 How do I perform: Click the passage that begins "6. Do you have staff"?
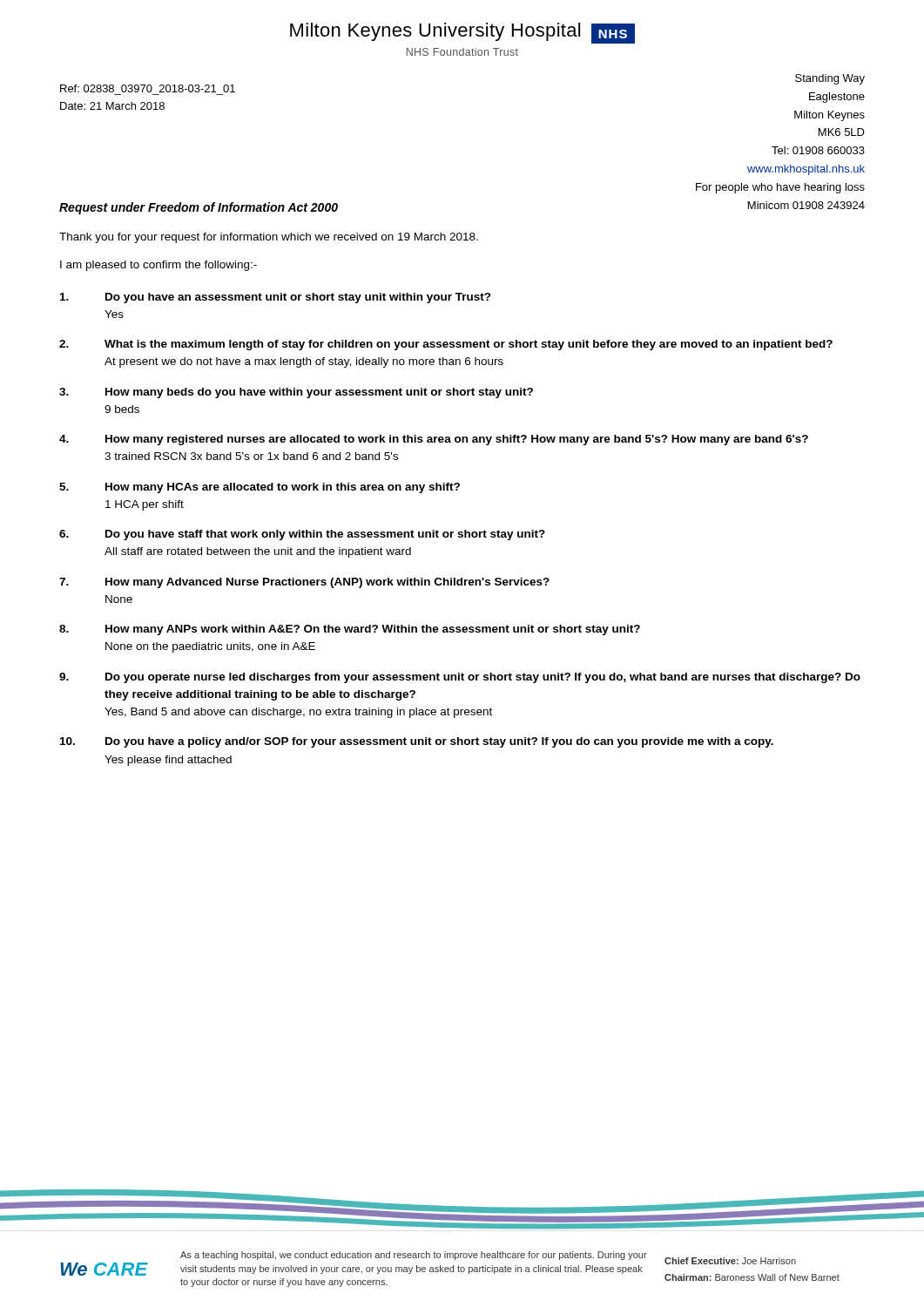click(302, 543)
